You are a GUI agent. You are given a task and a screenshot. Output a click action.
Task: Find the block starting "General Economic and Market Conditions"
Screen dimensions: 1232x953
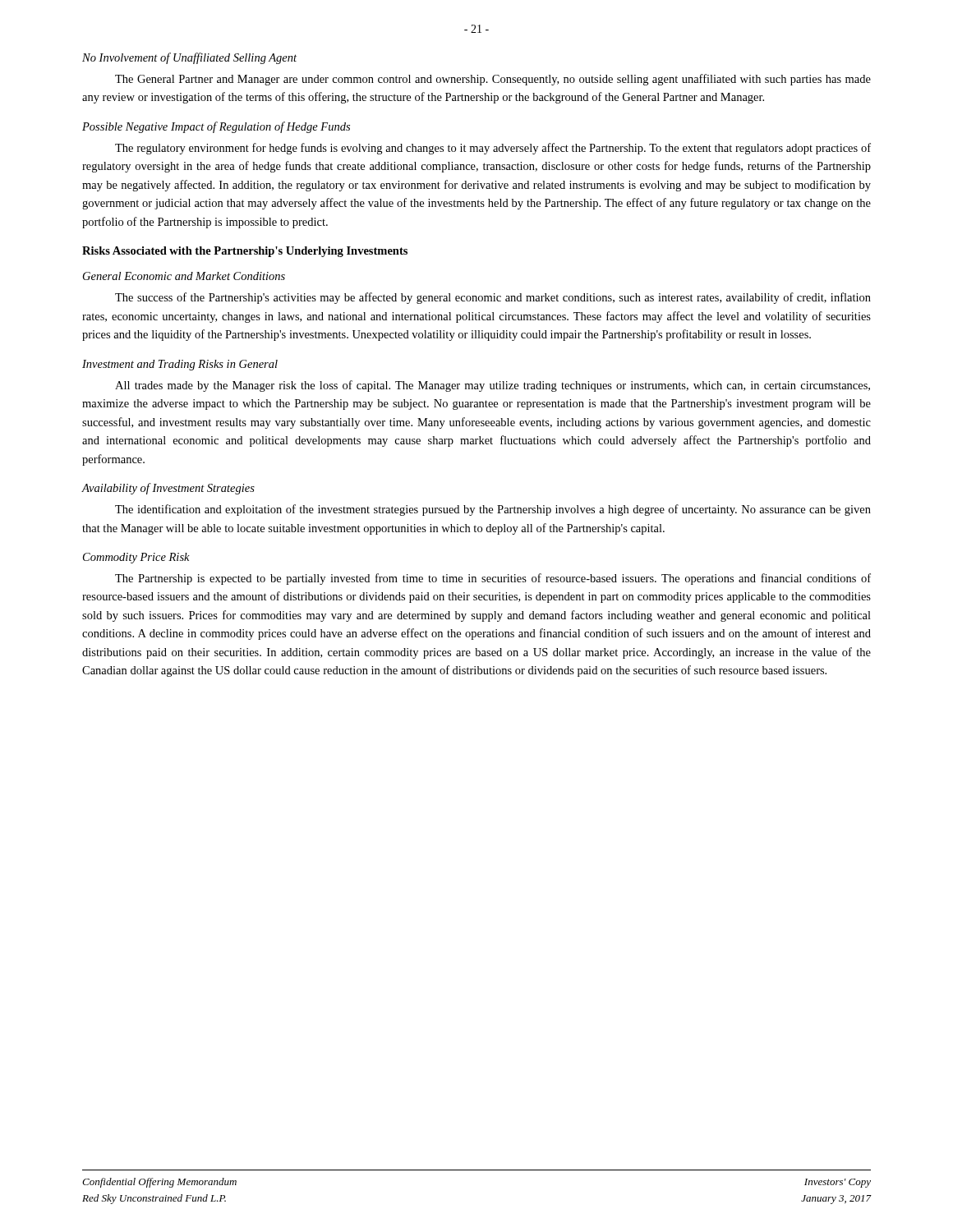coord(184,276)
